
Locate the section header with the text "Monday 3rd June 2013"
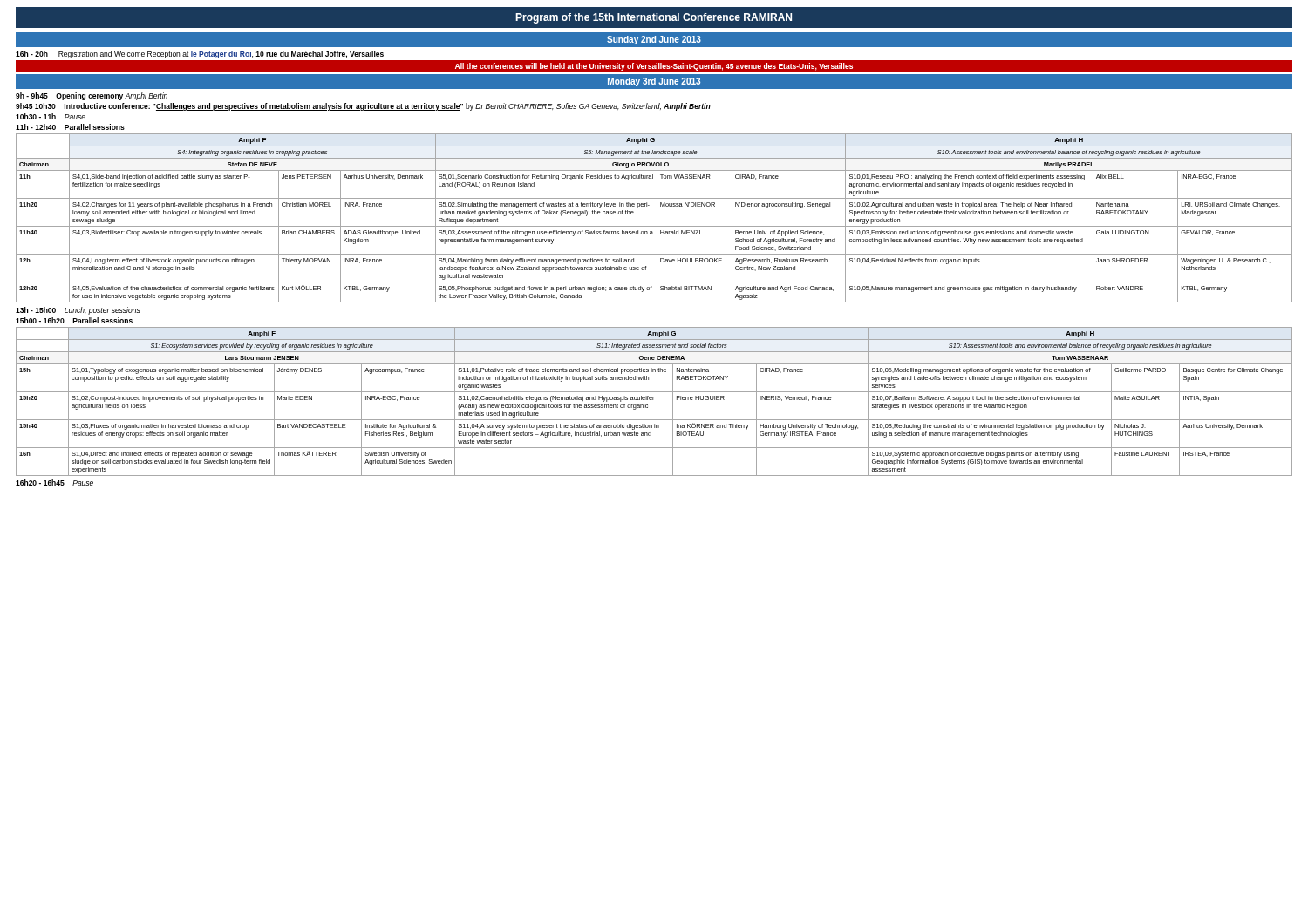coord(654,81)
